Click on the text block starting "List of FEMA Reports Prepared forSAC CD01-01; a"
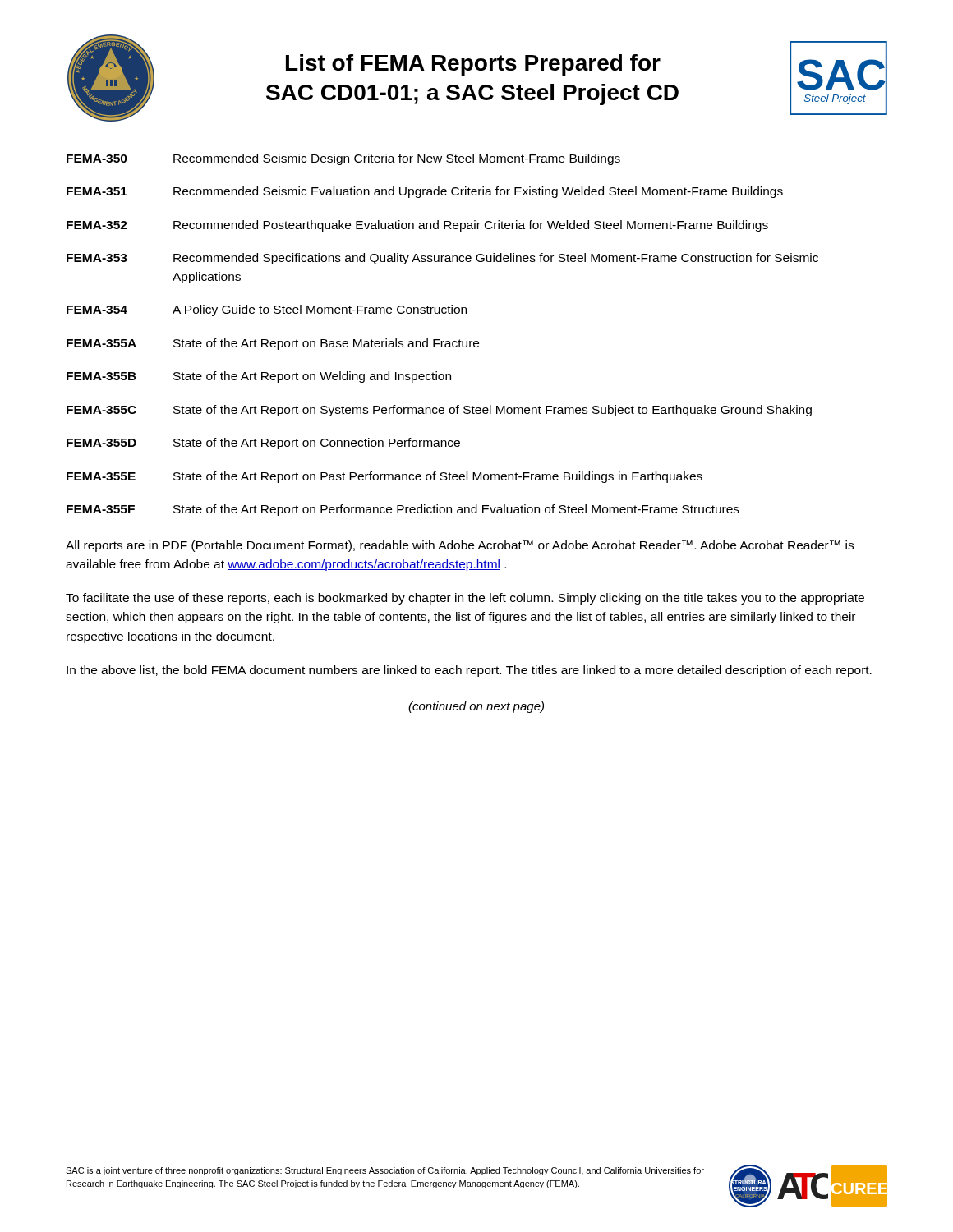953x1232 pixels. pyautogui.click(x=472, y=78)
